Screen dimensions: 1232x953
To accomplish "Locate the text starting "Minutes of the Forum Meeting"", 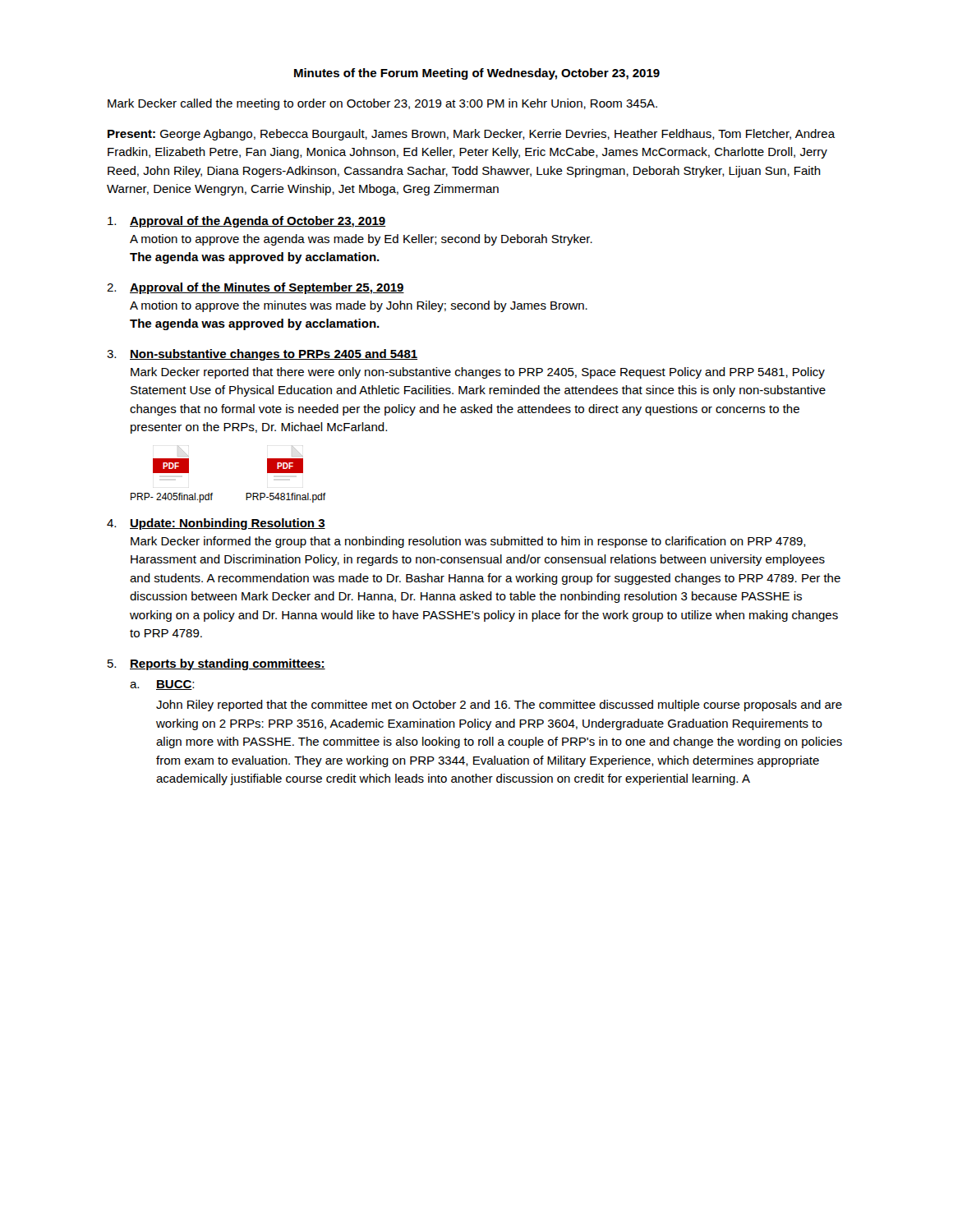I will pyautogui.click(x=476, y=73).
